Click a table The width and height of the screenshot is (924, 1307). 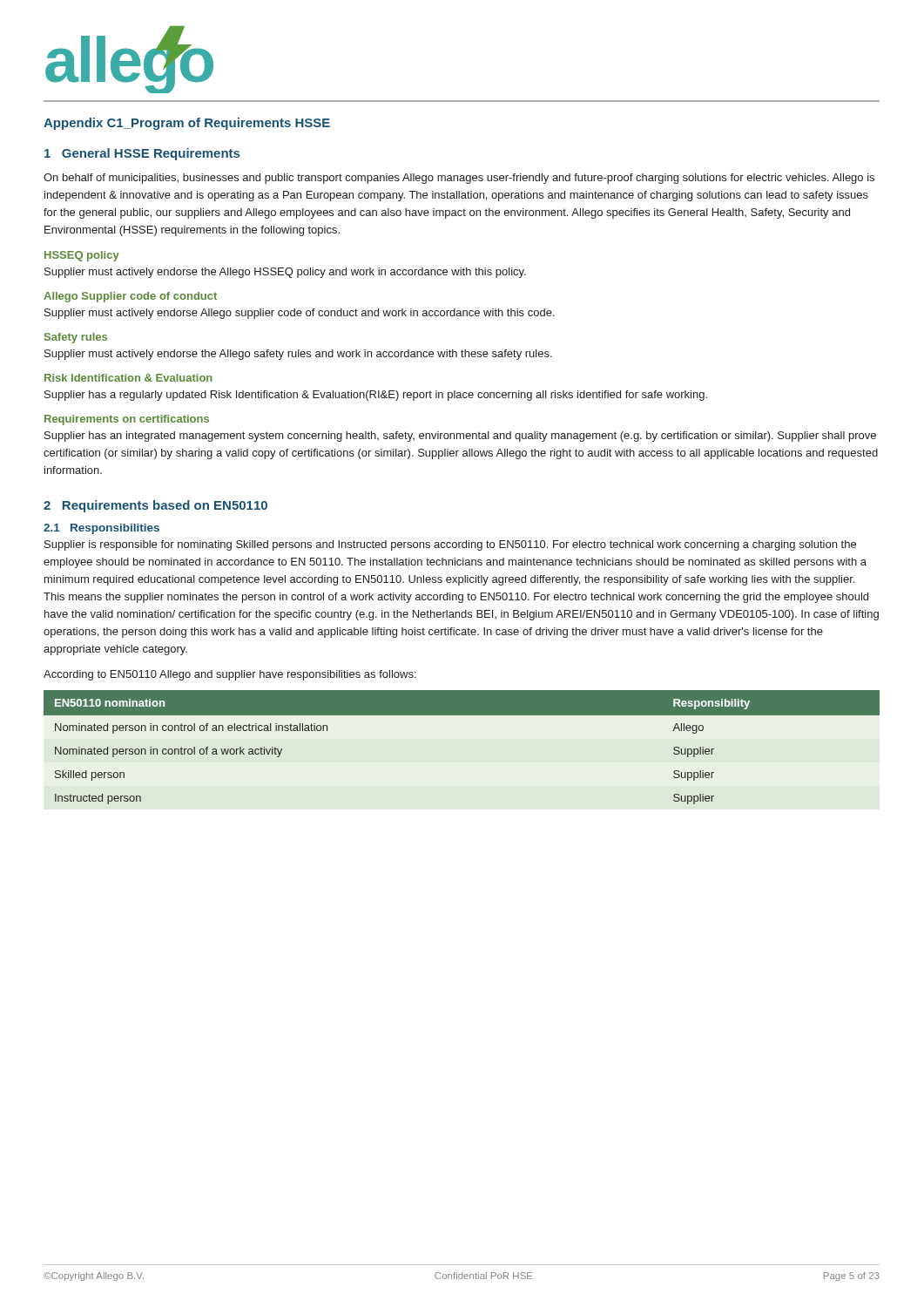pos(462,749)
